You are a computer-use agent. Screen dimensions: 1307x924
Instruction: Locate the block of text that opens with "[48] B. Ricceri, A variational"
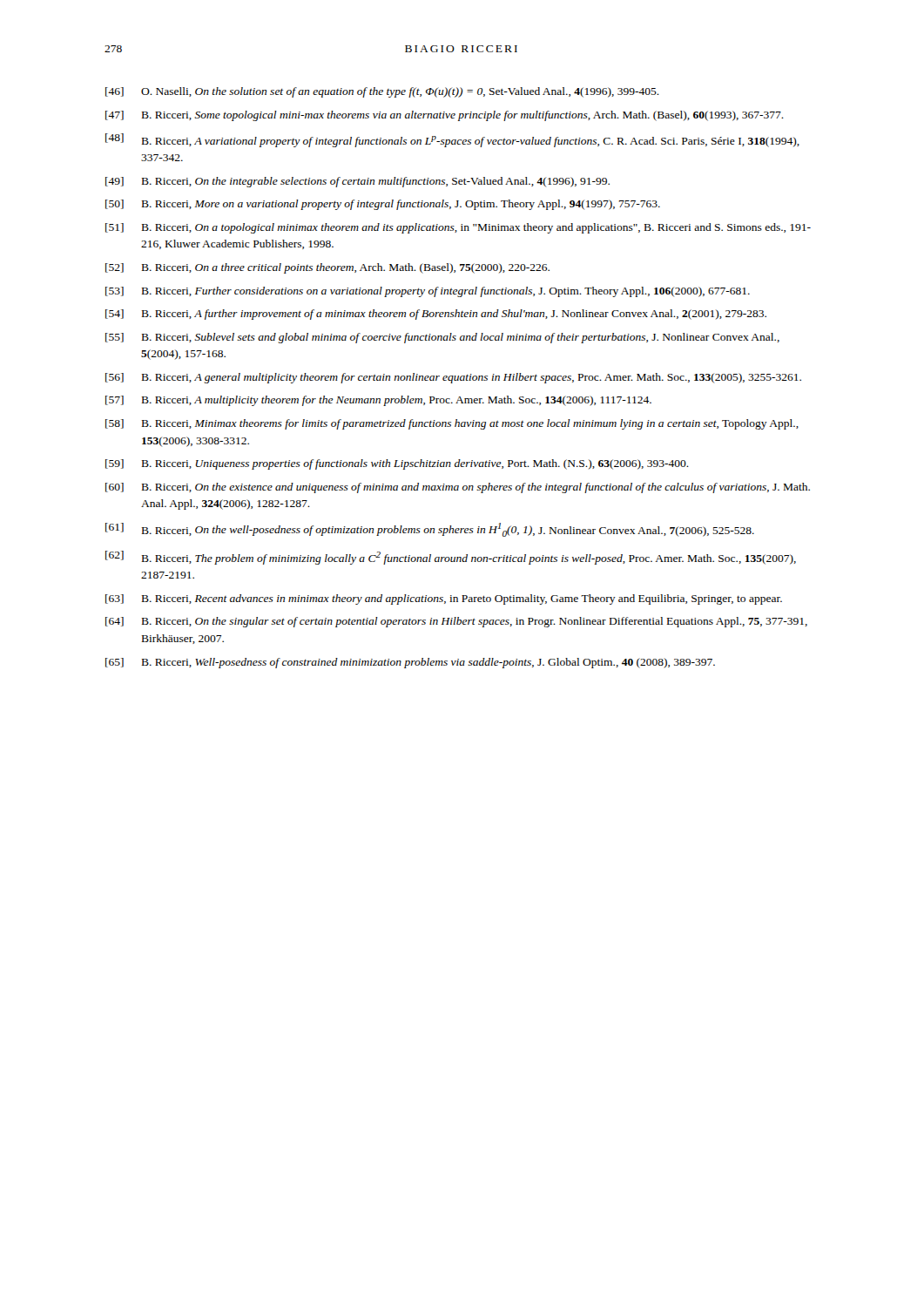click(x=462, y=148)
